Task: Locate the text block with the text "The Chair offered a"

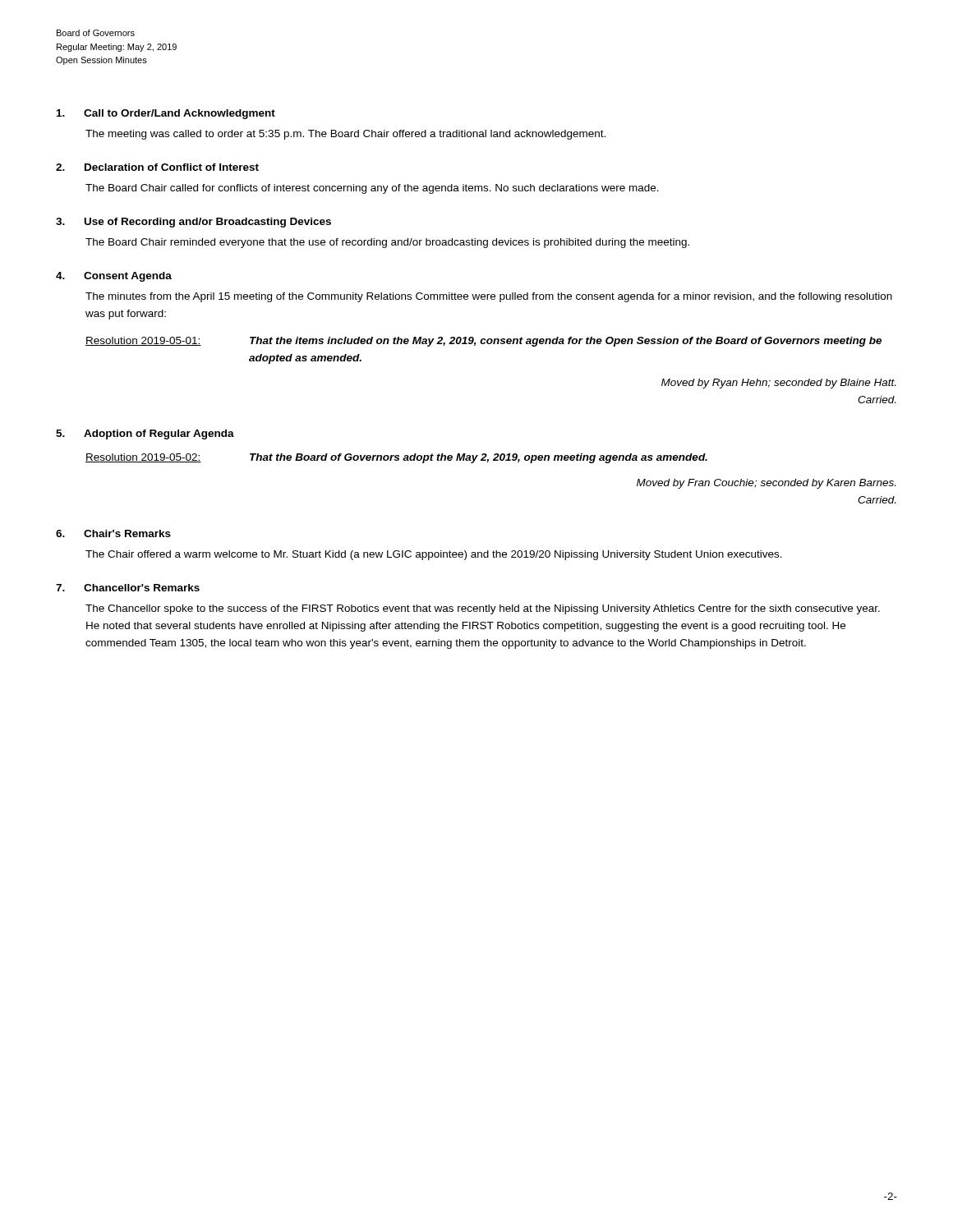Action: [x=434, y=554]
